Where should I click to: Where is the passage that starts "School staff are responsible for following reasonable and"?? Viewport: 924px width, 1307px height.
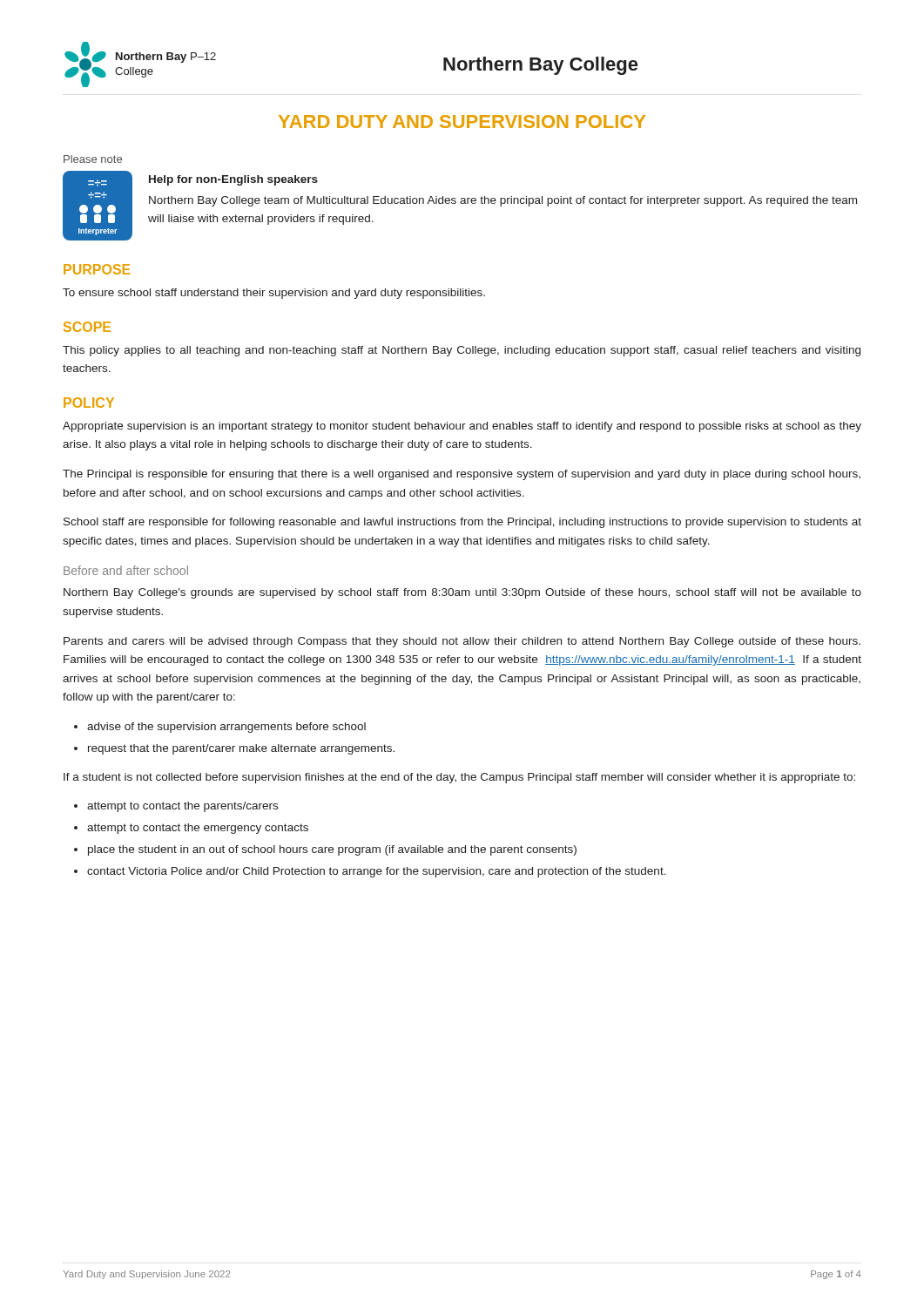[x=462, y=531]
